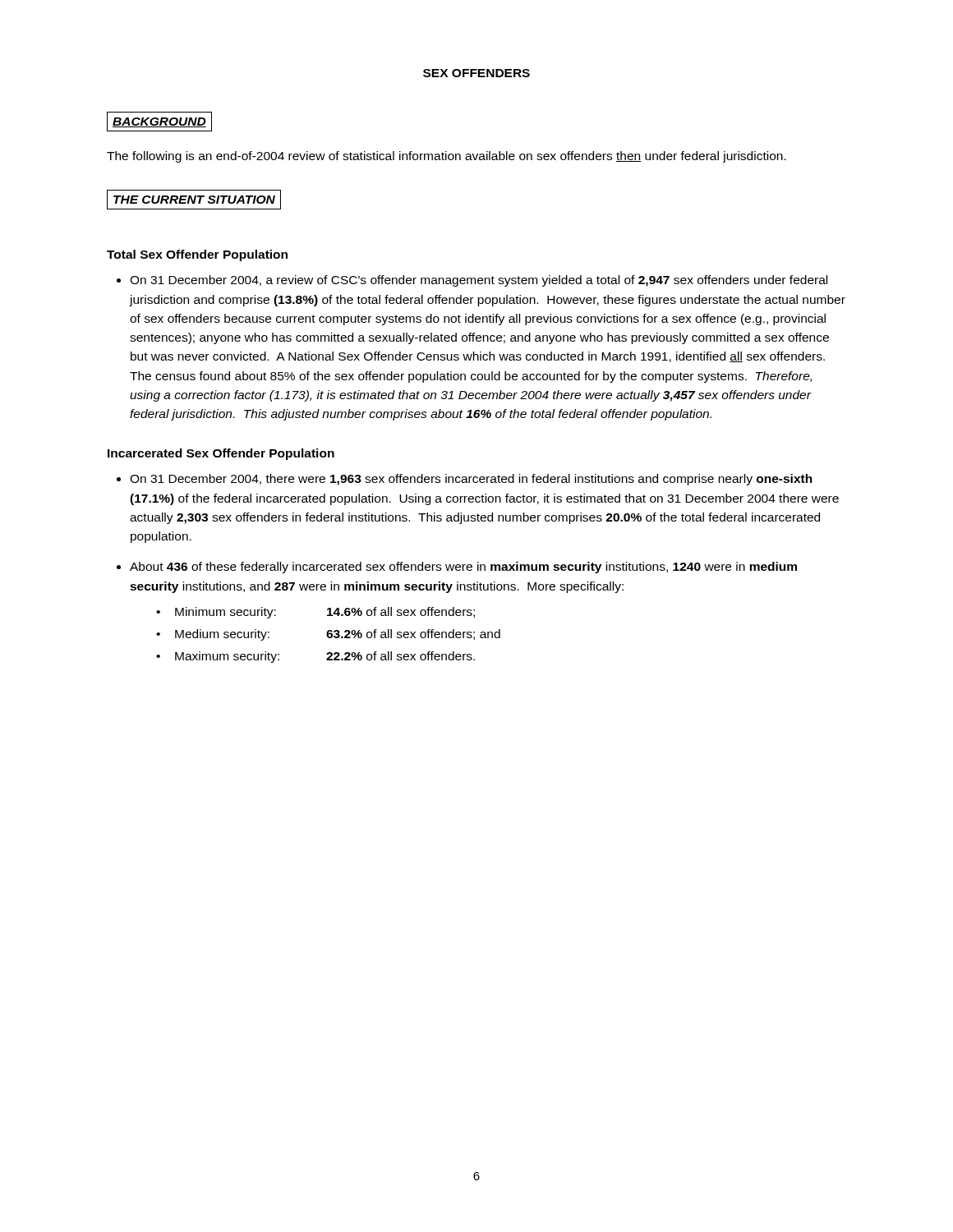Locate the block of text that opens with "About 436 of these federally incarcerated"
Viewport: 953px width, 1232px height.
476,611
